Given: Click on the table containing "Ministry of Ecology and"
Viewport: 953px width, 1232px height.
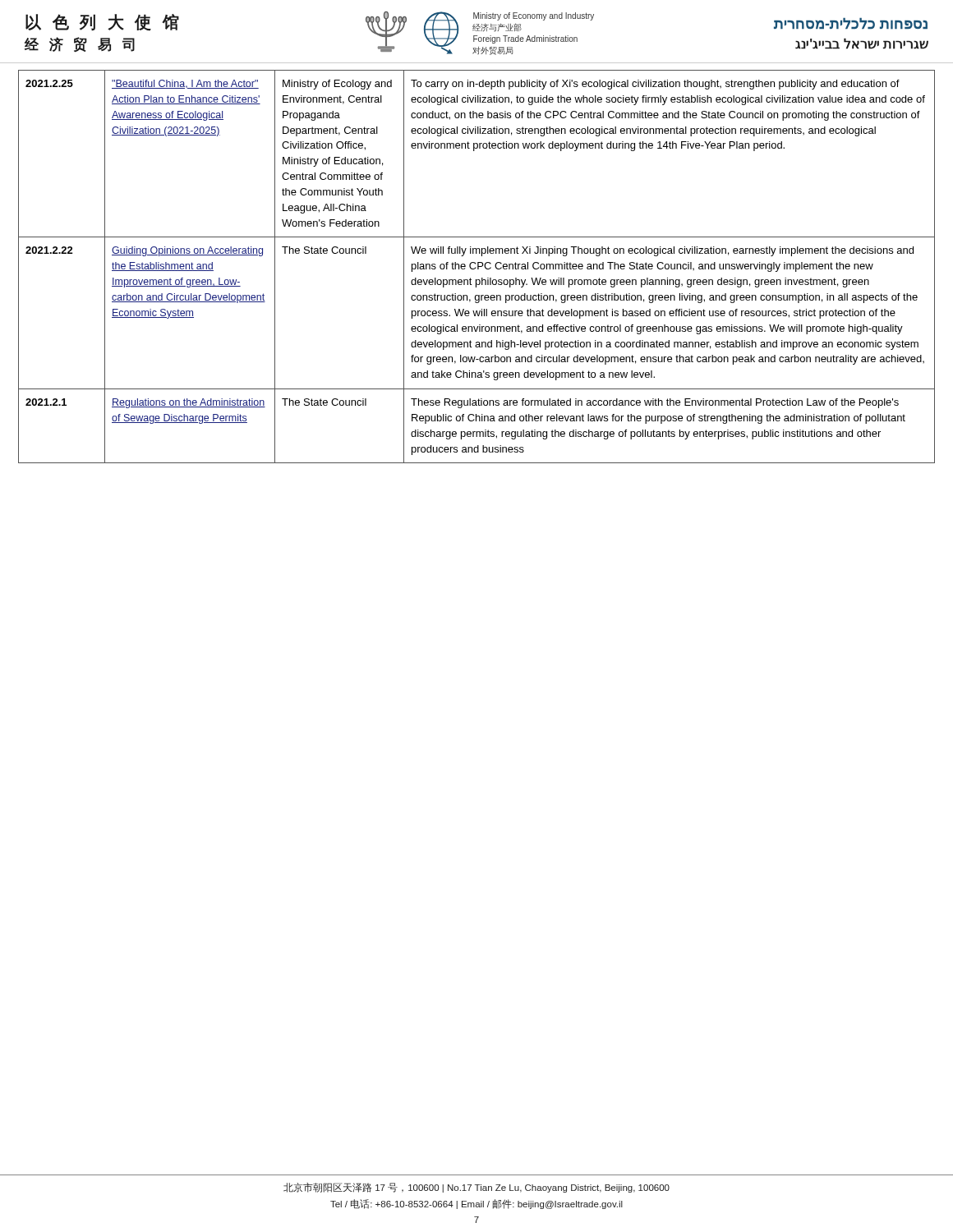Looking at the screenshot, I should point(476,267).
